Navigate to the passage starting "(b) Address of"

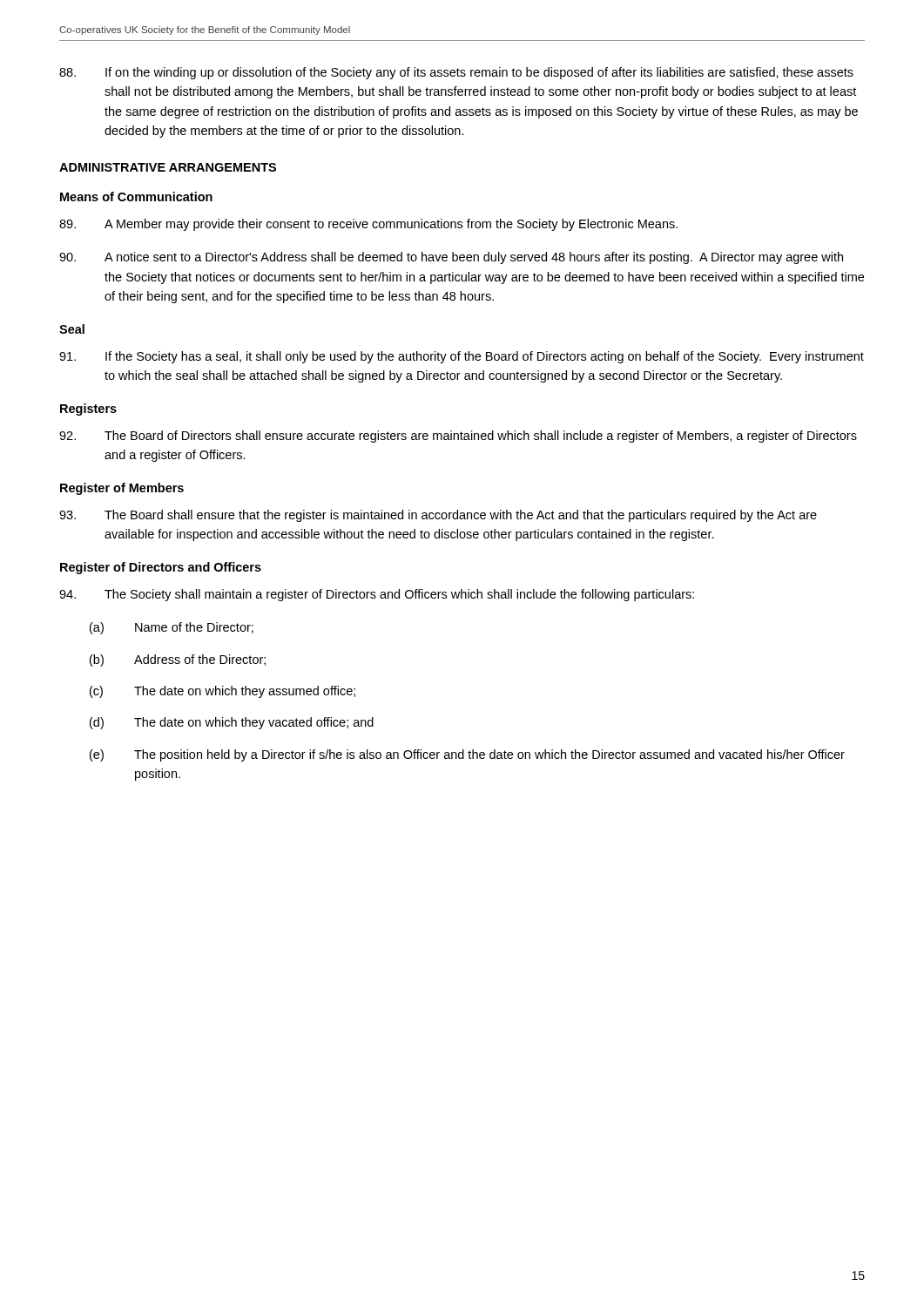[x=178, y=660]
